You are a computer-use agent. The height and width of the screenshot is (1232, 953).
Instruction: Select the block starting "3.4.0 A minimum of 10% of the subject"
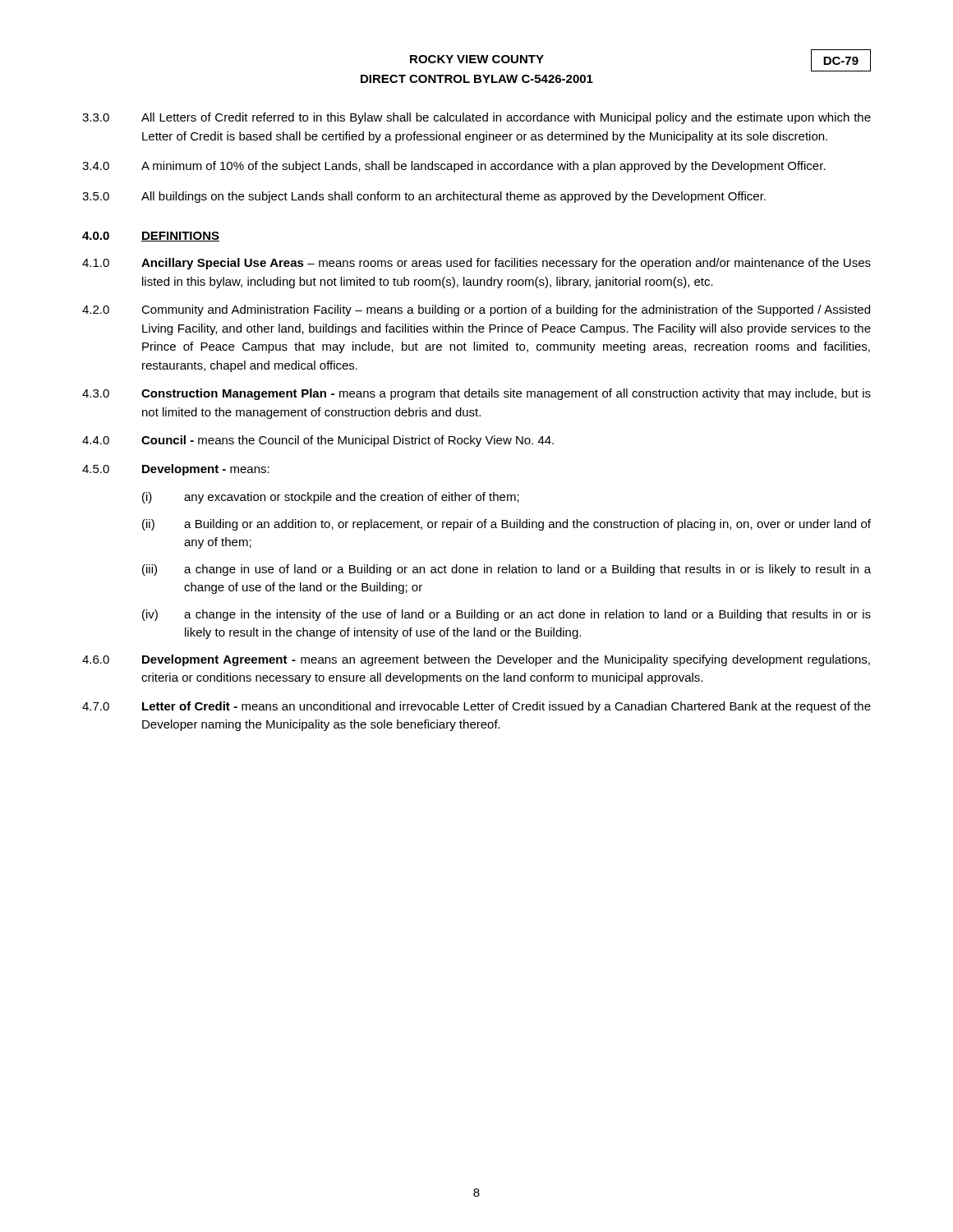476,166
